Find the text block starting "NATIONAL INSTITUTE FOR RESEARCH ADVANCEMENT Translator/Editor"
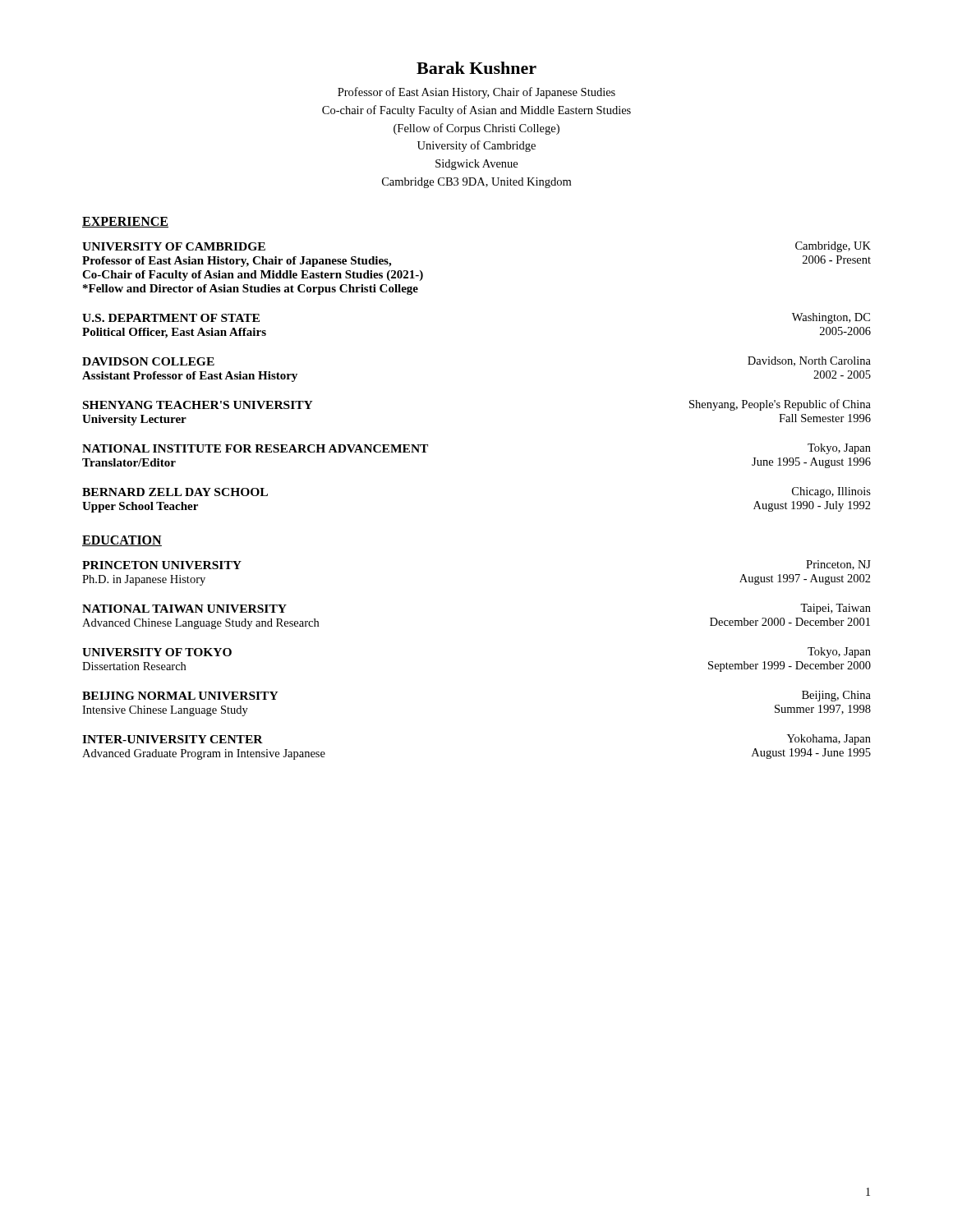This screenshot has width=953, height=1232. 262,448
